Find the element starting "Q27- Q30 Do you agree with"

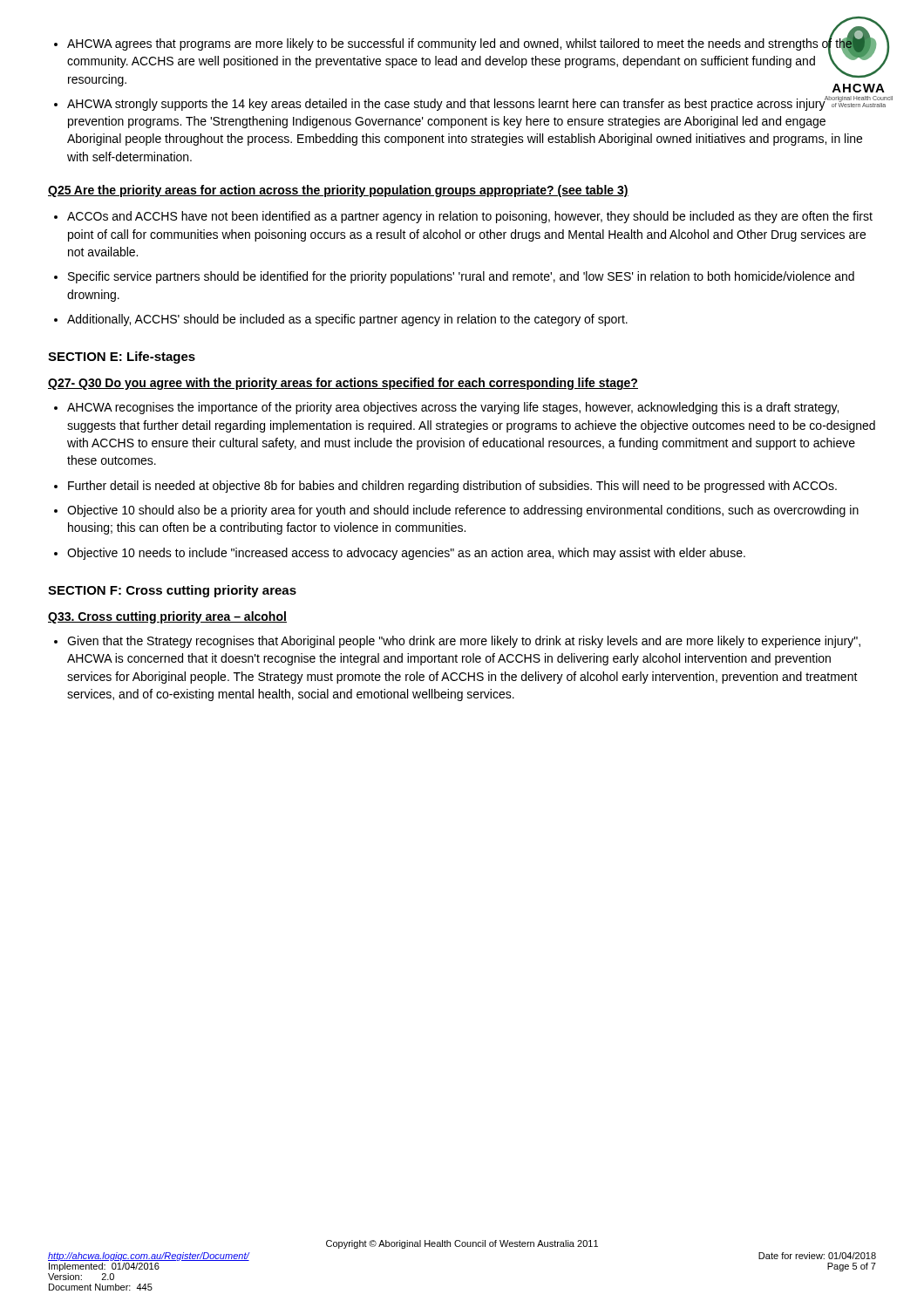(462, 383)
